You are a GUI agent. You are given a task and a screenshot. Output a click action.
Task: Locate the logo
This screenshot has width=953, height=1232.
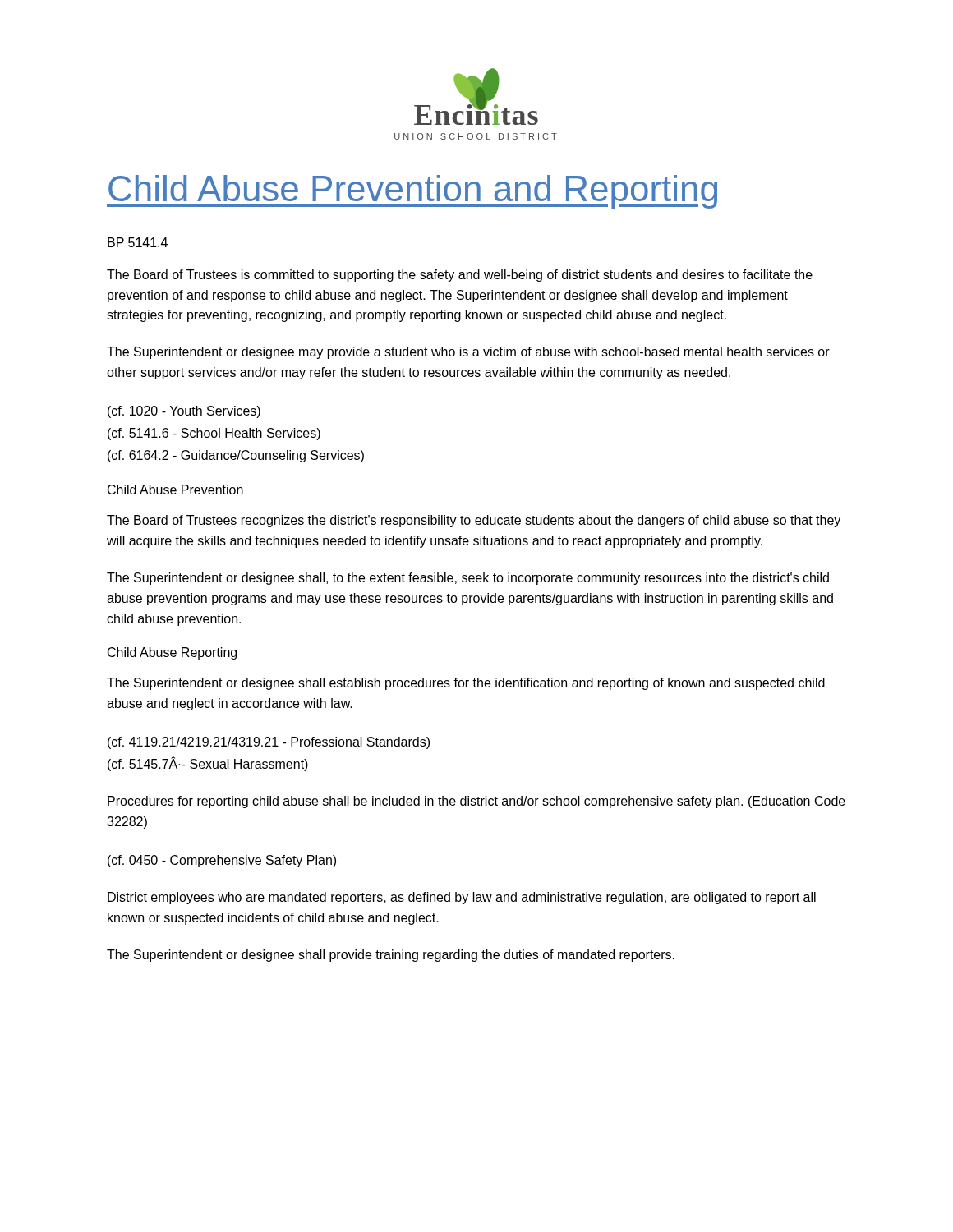476,96
